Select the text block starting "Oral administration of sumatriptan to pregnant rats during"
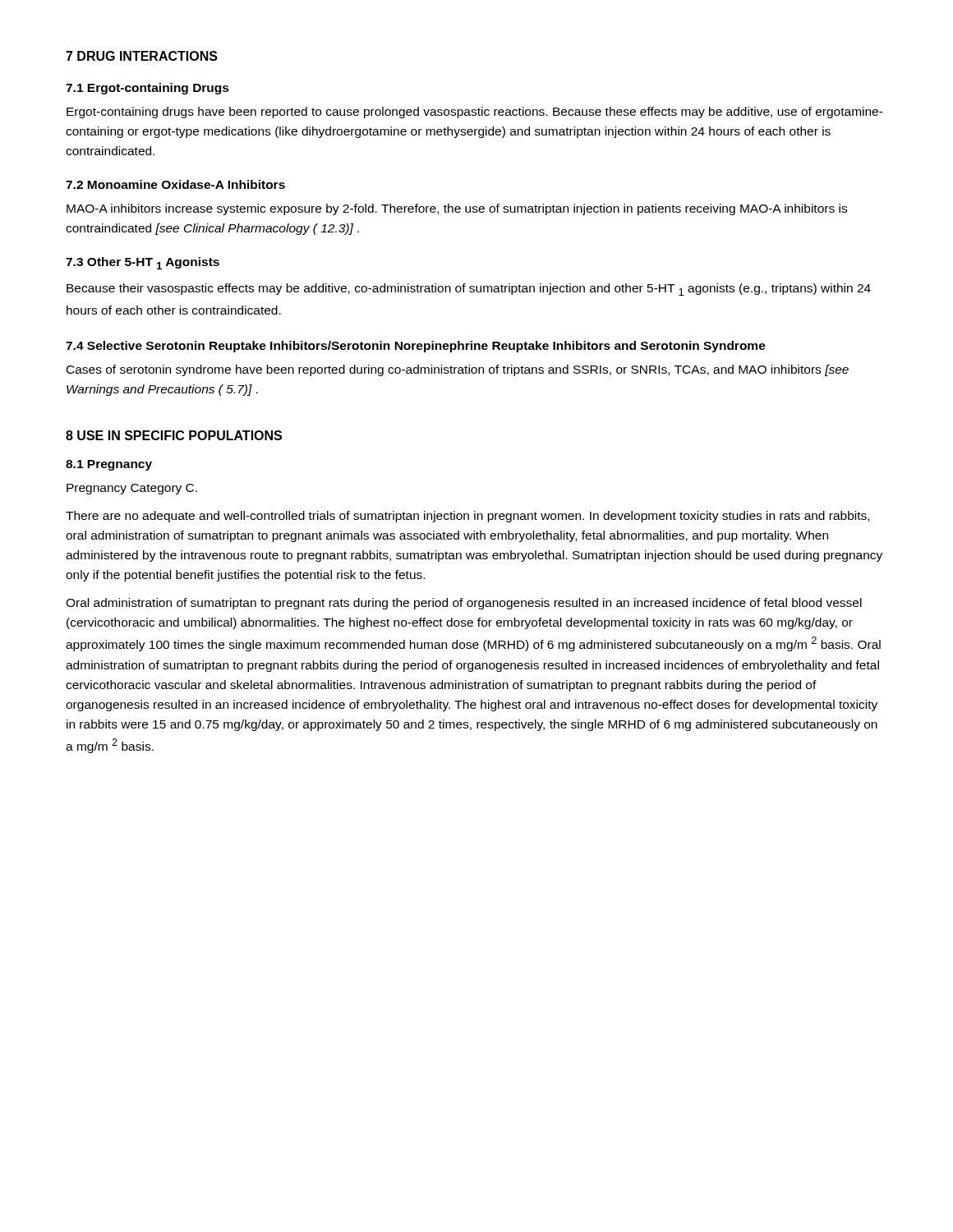 (x=474, y=674)
